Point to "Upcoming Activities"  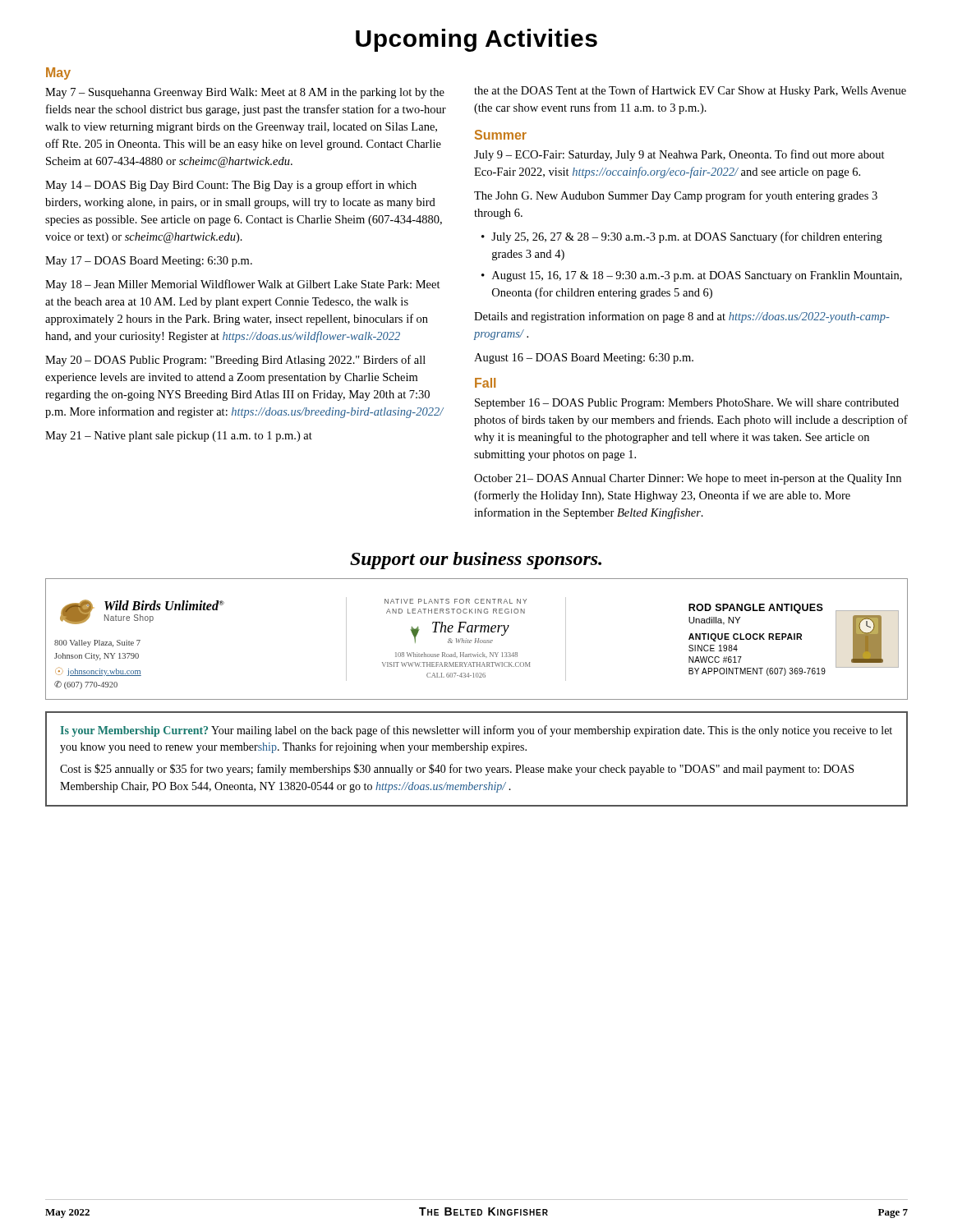[476, 38]
